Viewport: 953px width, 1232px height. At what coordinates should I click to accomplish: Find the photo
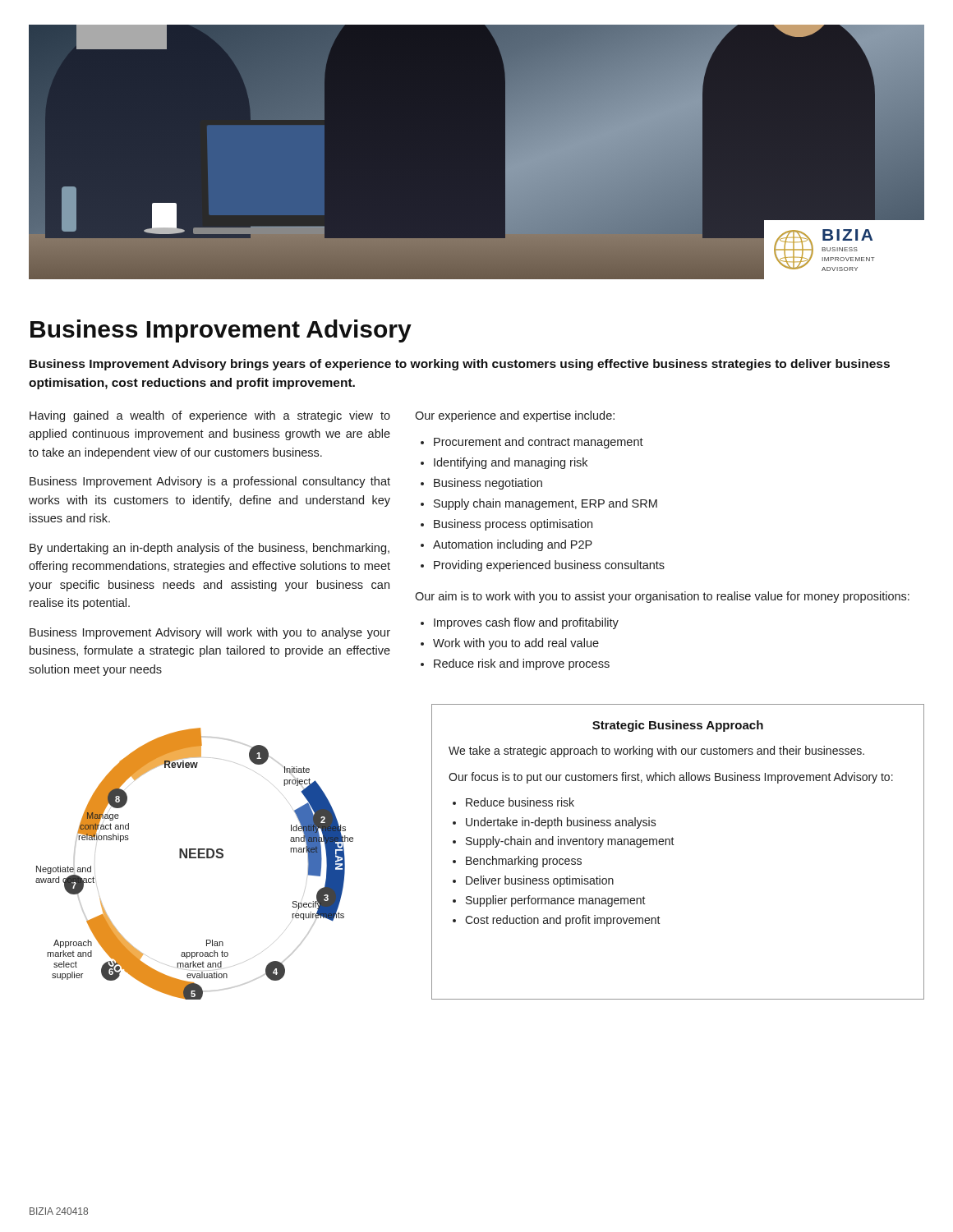[x=476, y=152]
